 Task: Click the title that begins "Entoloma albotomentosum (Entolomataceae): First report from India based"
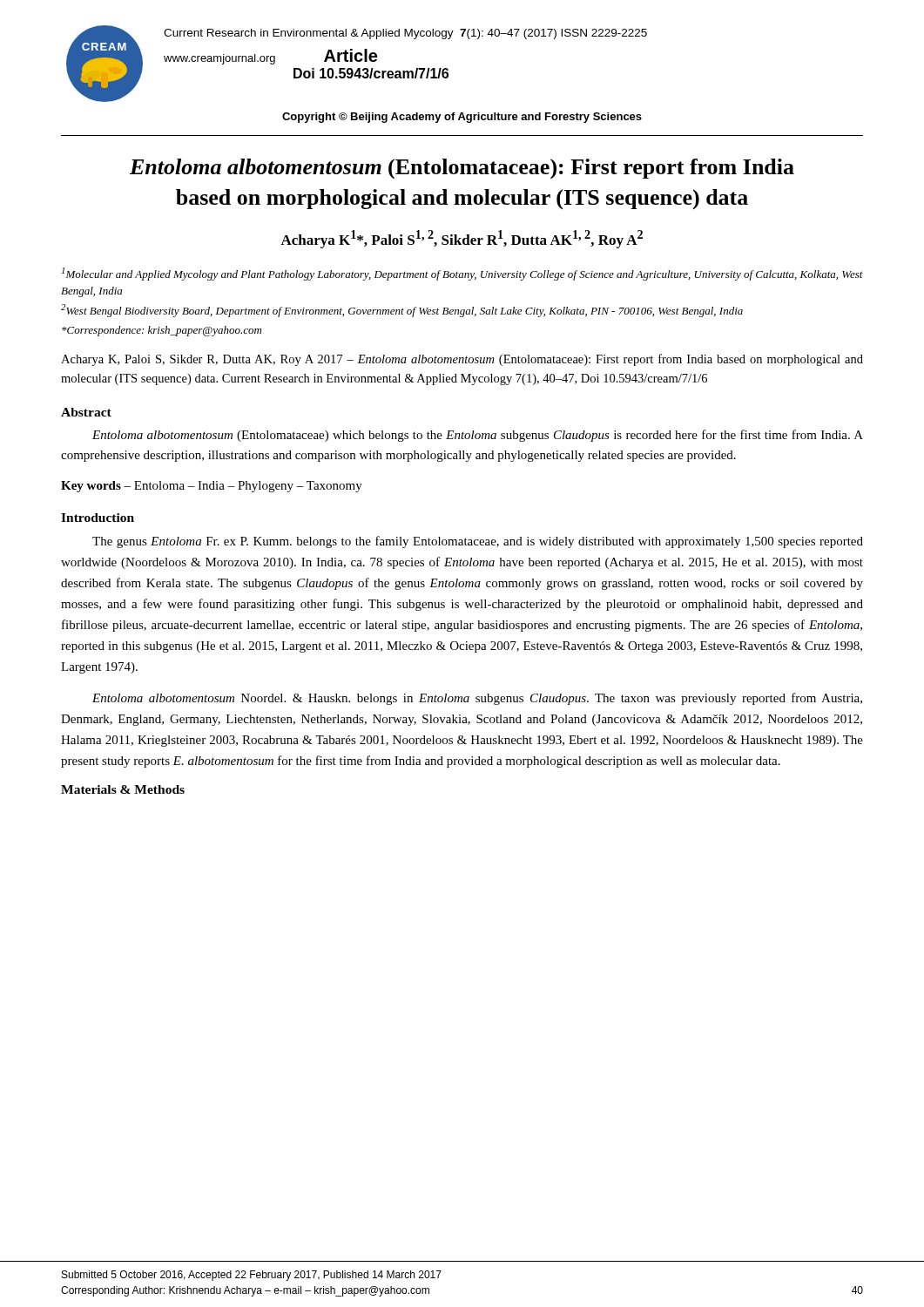point(462,182)
